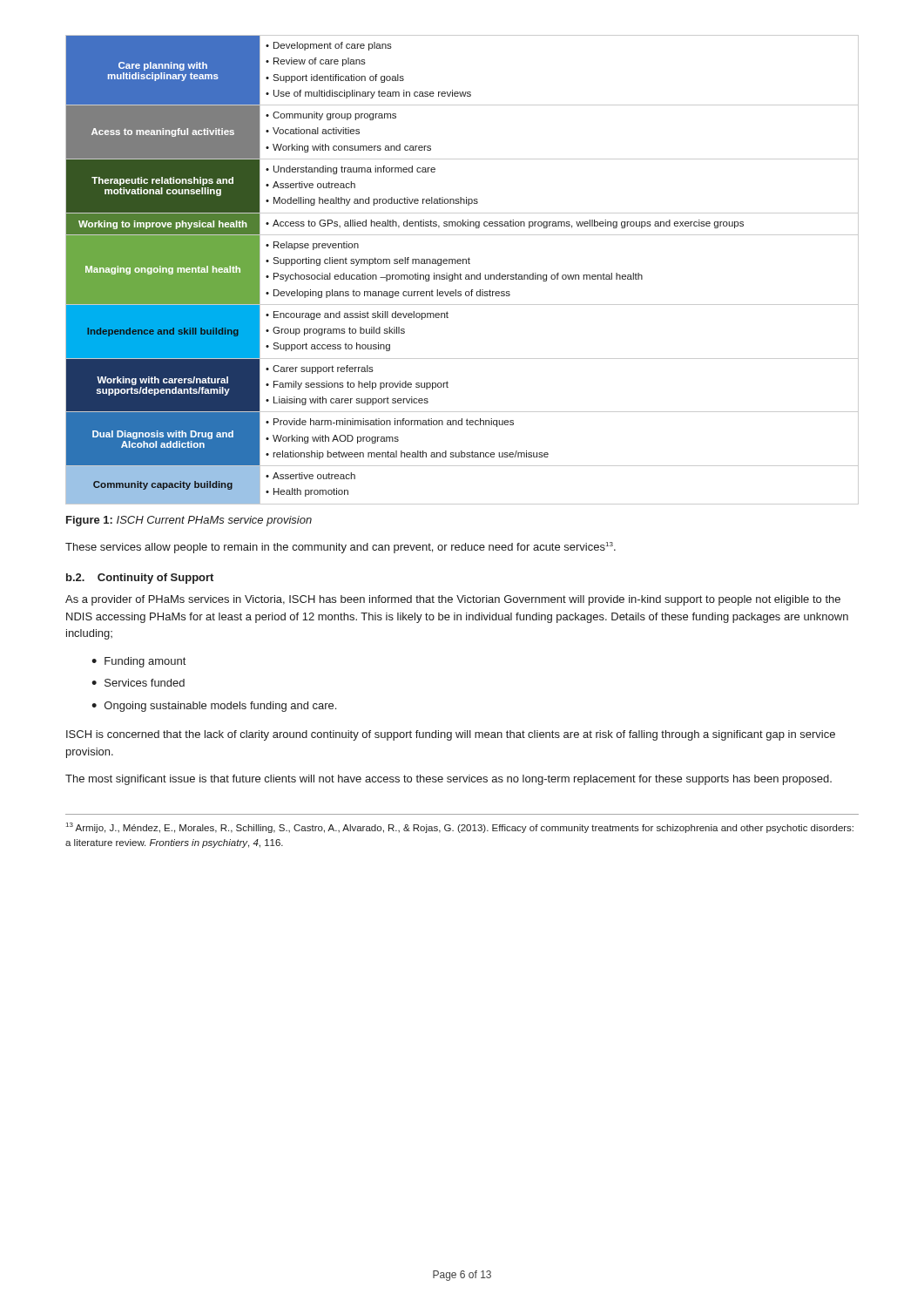The height and width of the screenshot is (1307, 924).
Task: Click on the block starting "• Funding amount"
Action: (139, 662)
